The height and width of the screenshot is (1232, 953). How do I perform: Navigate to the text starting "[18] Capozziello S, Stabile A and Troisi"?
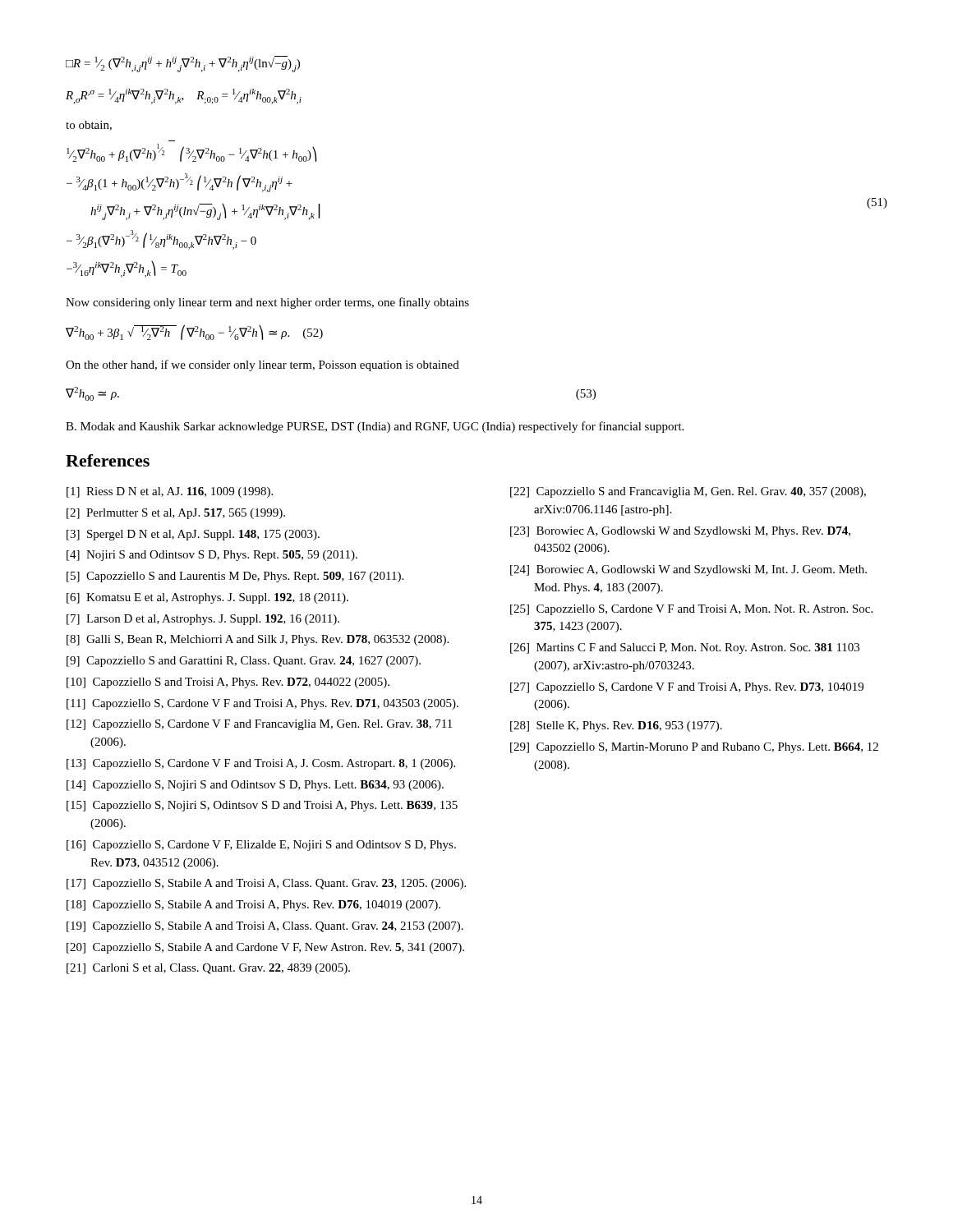(253, 904)
